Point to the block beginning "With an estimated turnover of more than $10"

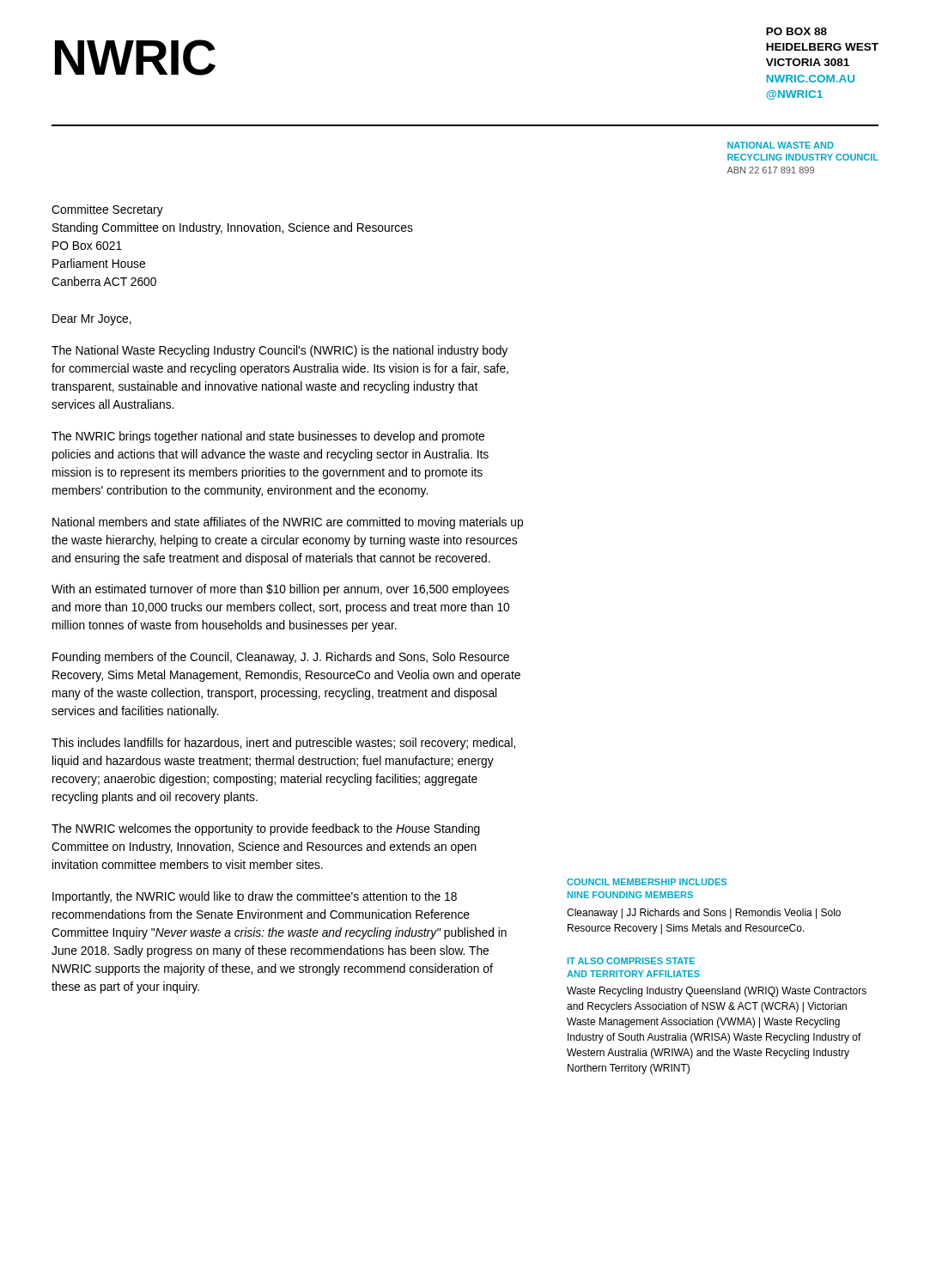[288, 609]
